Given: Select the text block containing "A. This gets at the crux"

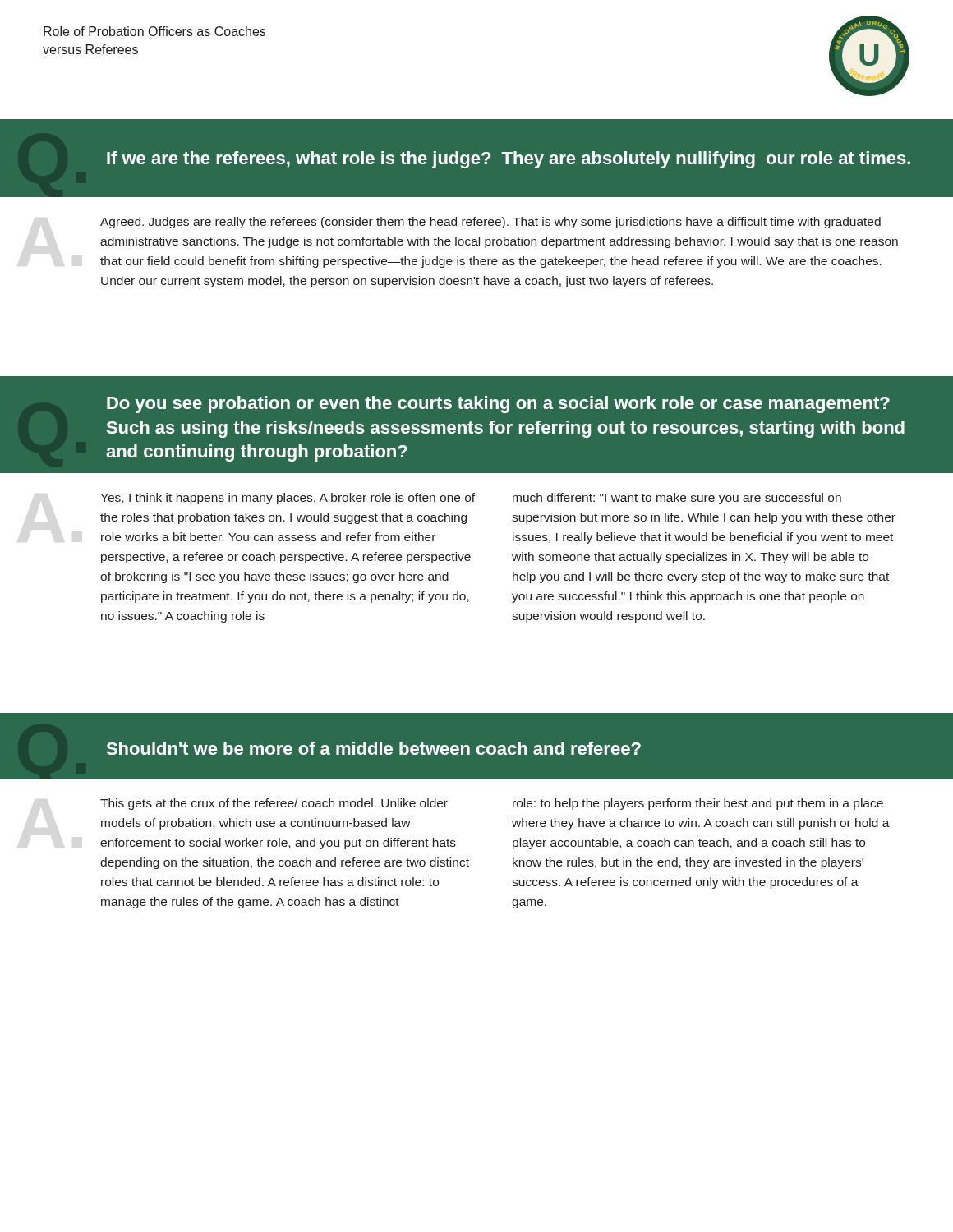Looking at the screenshot, I should [270, 804].
